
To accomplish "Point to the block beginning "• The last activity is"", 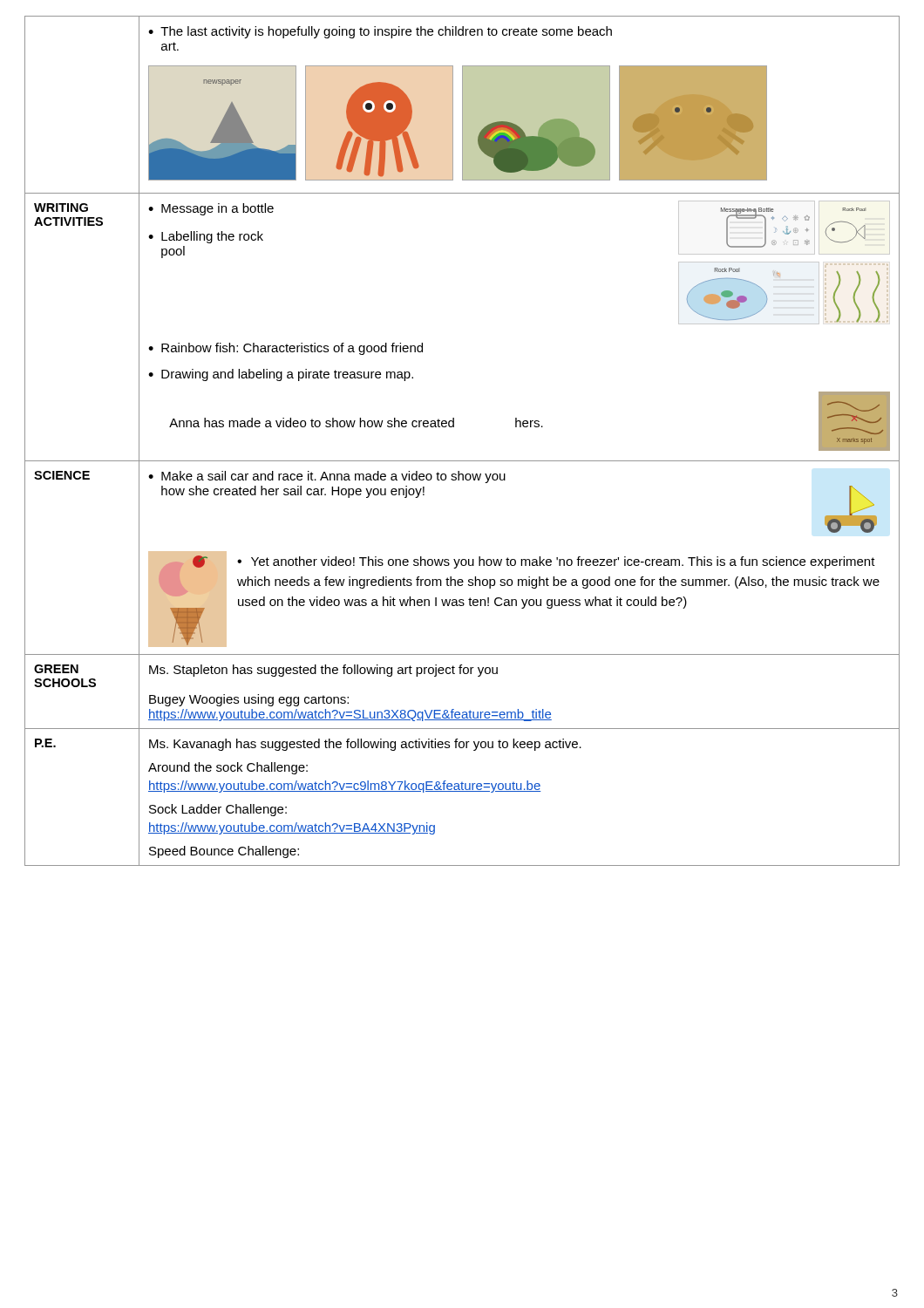I will (x=380, y=38).
